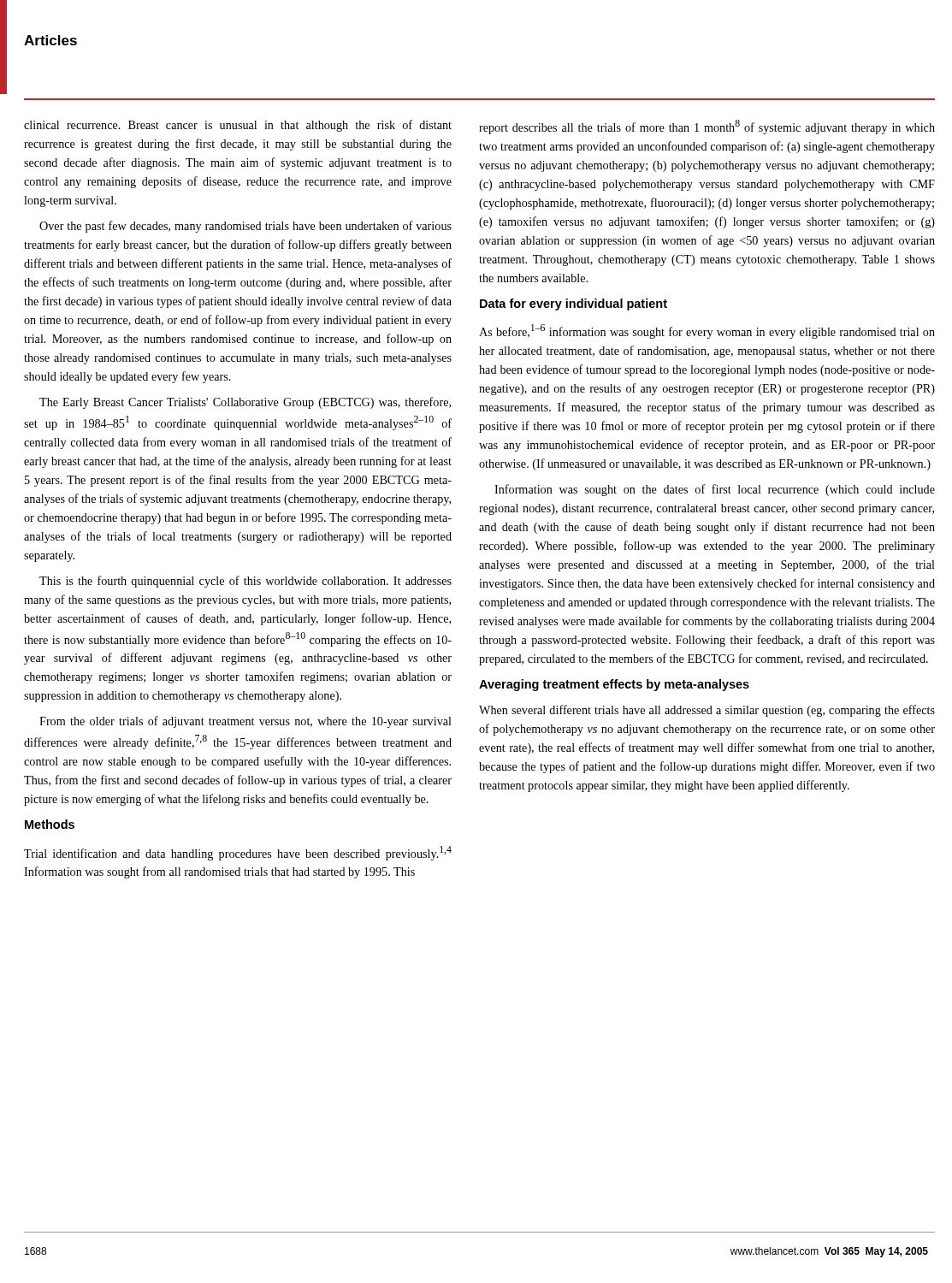Viewport: 952px width, 1283px height.
Task: Find "Data for every individual patient" on this page
Action: (x=574, y=304)
